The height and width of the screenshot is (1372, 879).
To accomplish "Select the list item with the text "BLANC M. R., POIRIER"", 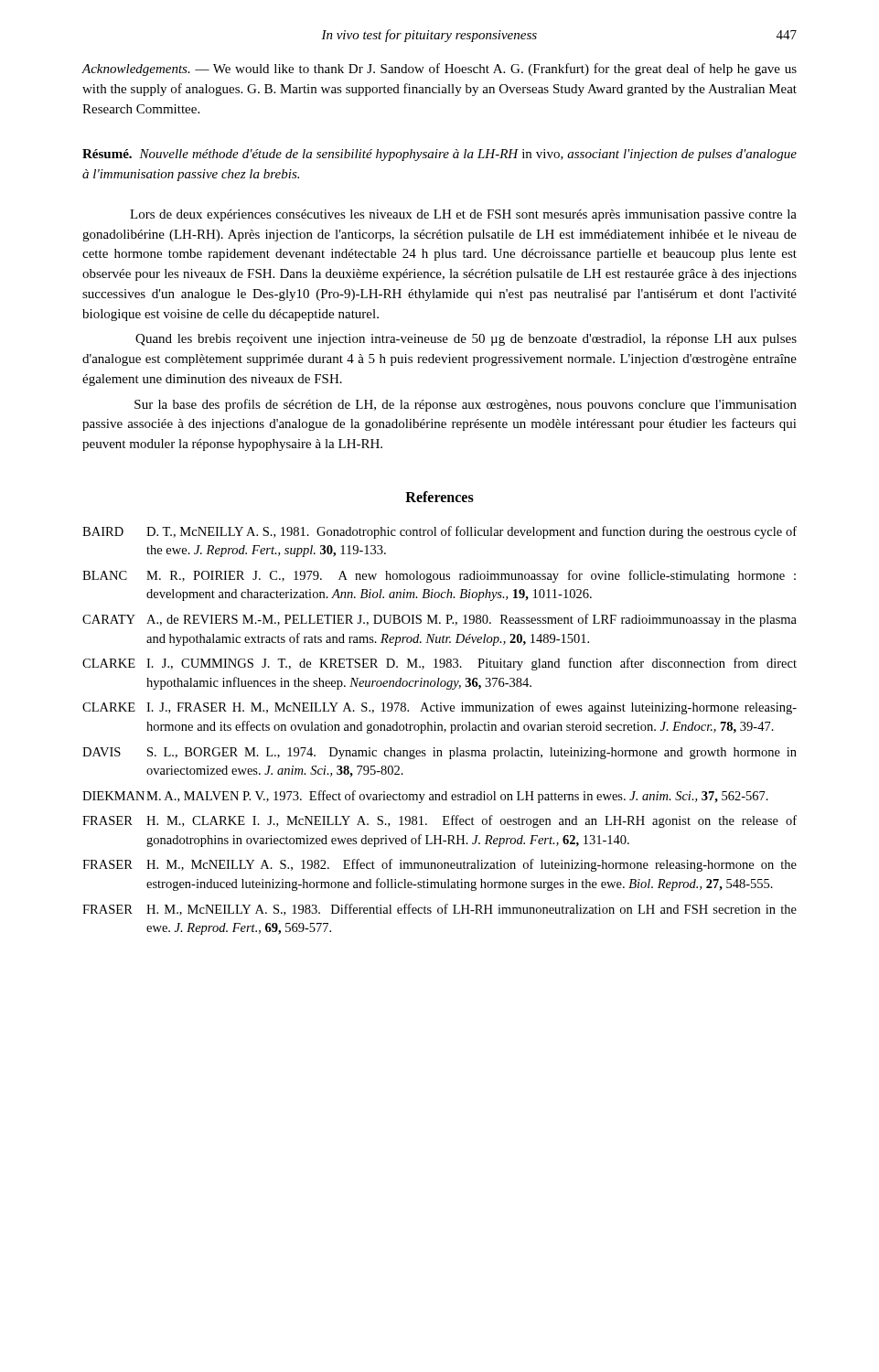I will [440, 585].
